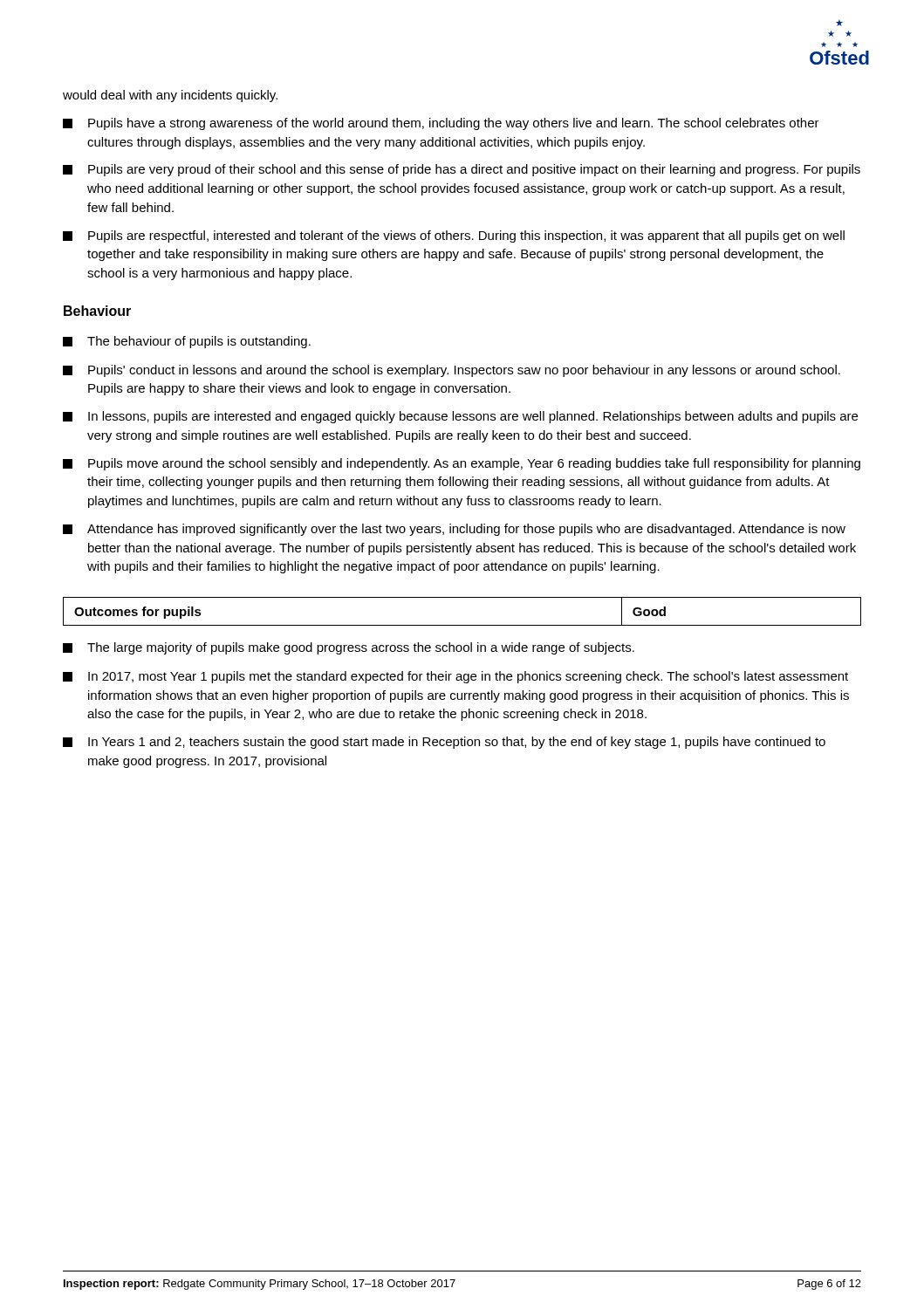Image resolution: width=924 pixels, height=1309 pixels.
Task: Point to the text starting "The behaviour of pupils is outstanding."
Action: pos(187,342)
